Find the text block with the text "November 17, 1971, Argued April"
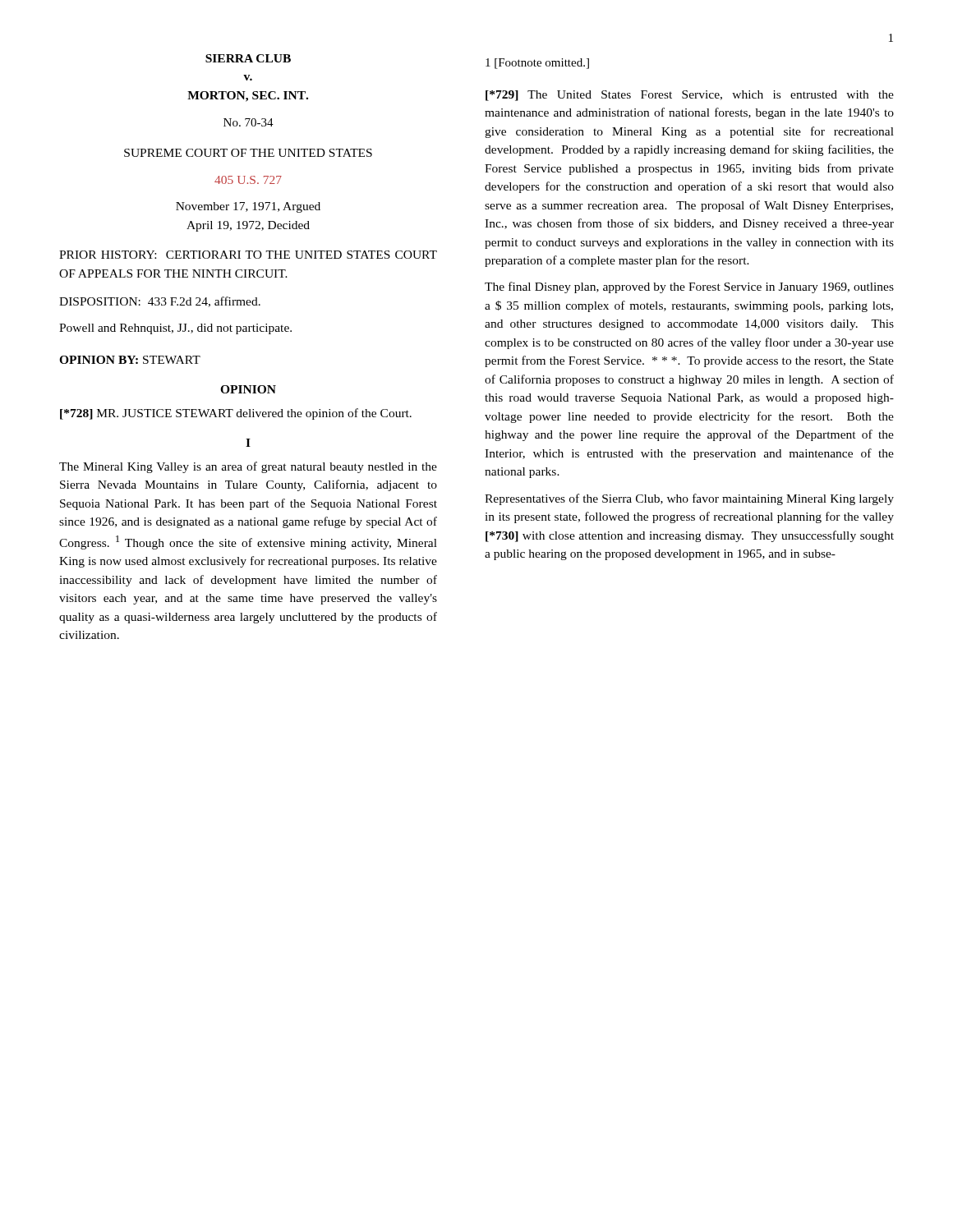This screenshot has width=953, height=1232. 248,215
